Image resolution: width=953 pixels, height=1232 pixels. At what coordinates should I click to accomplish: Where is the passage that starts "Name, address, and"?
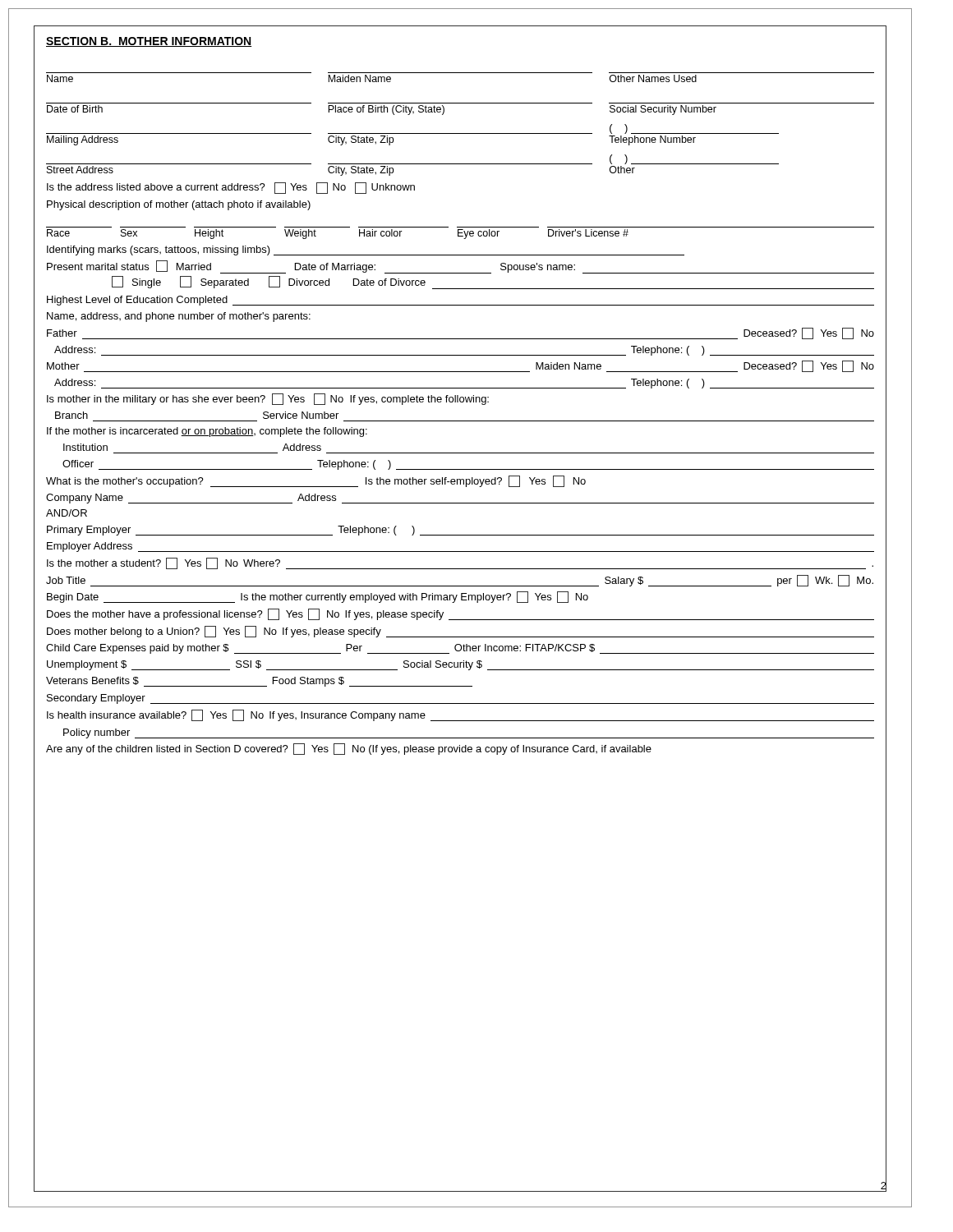[179, 315]
